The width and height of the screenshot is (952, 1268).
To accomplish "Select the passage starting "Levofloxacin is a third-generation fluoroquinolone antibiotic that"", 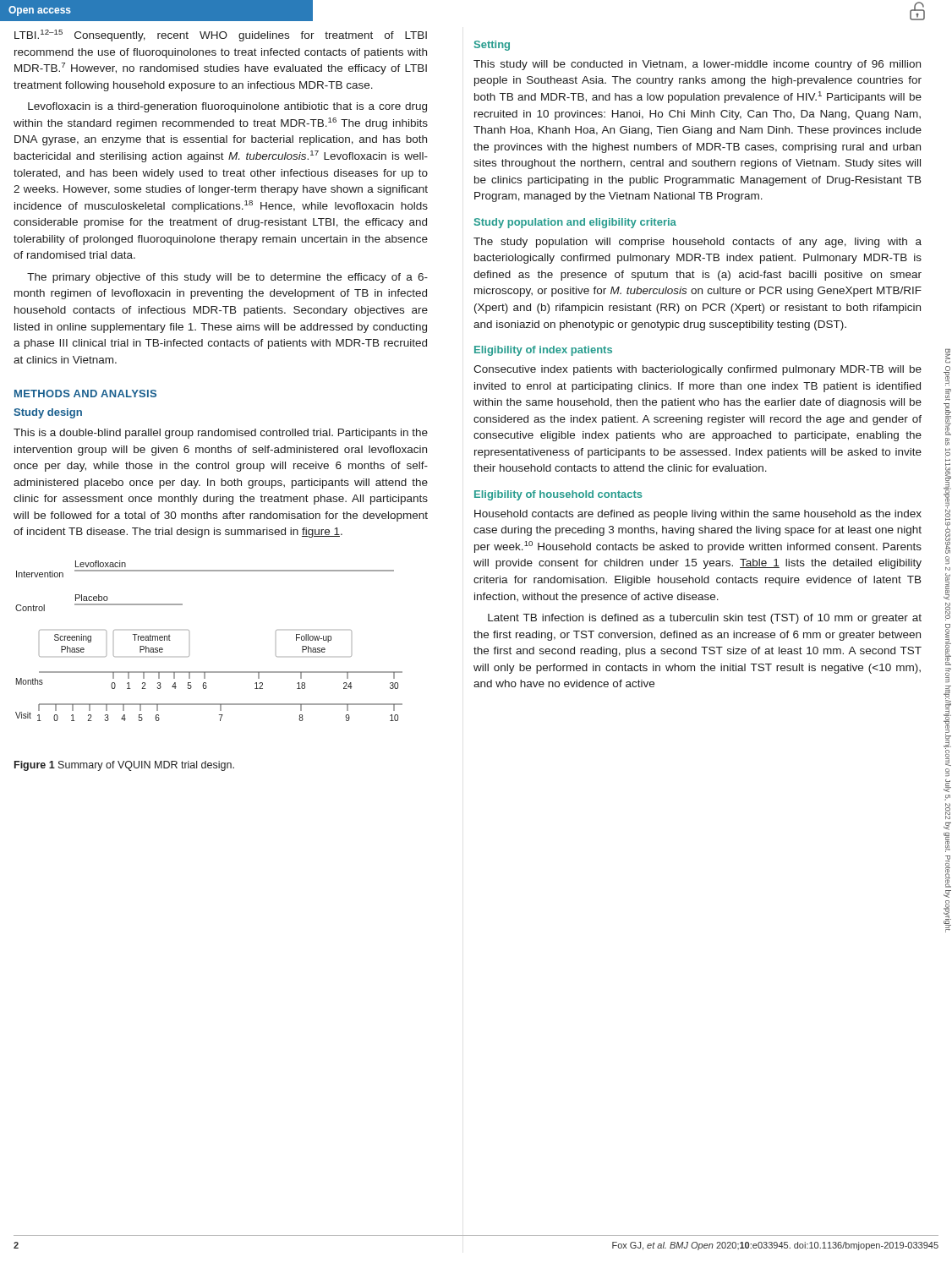I will point(221,181).
